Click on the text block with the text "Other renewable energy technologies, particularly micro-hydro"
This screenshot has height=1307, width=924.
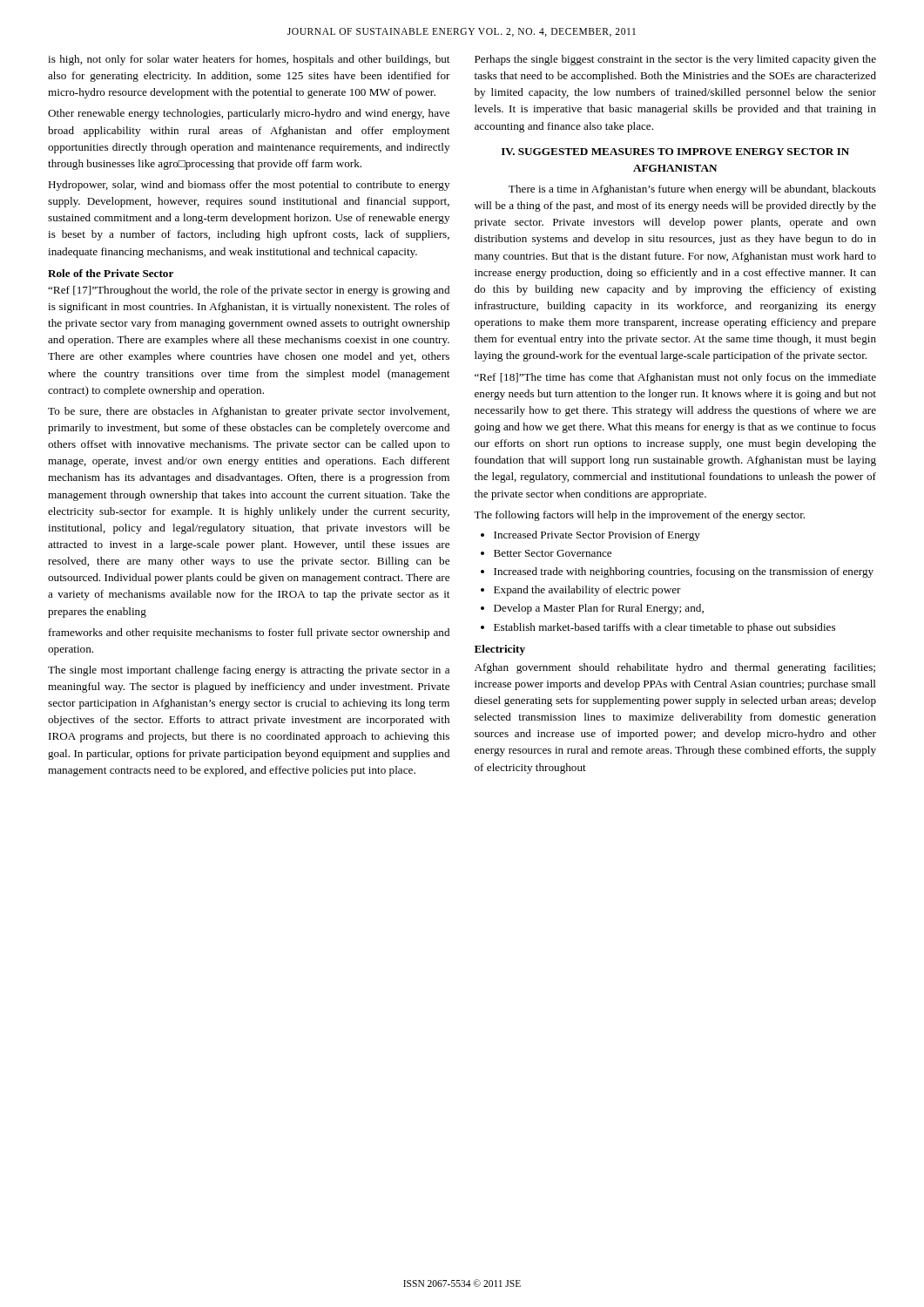[249, 138]
